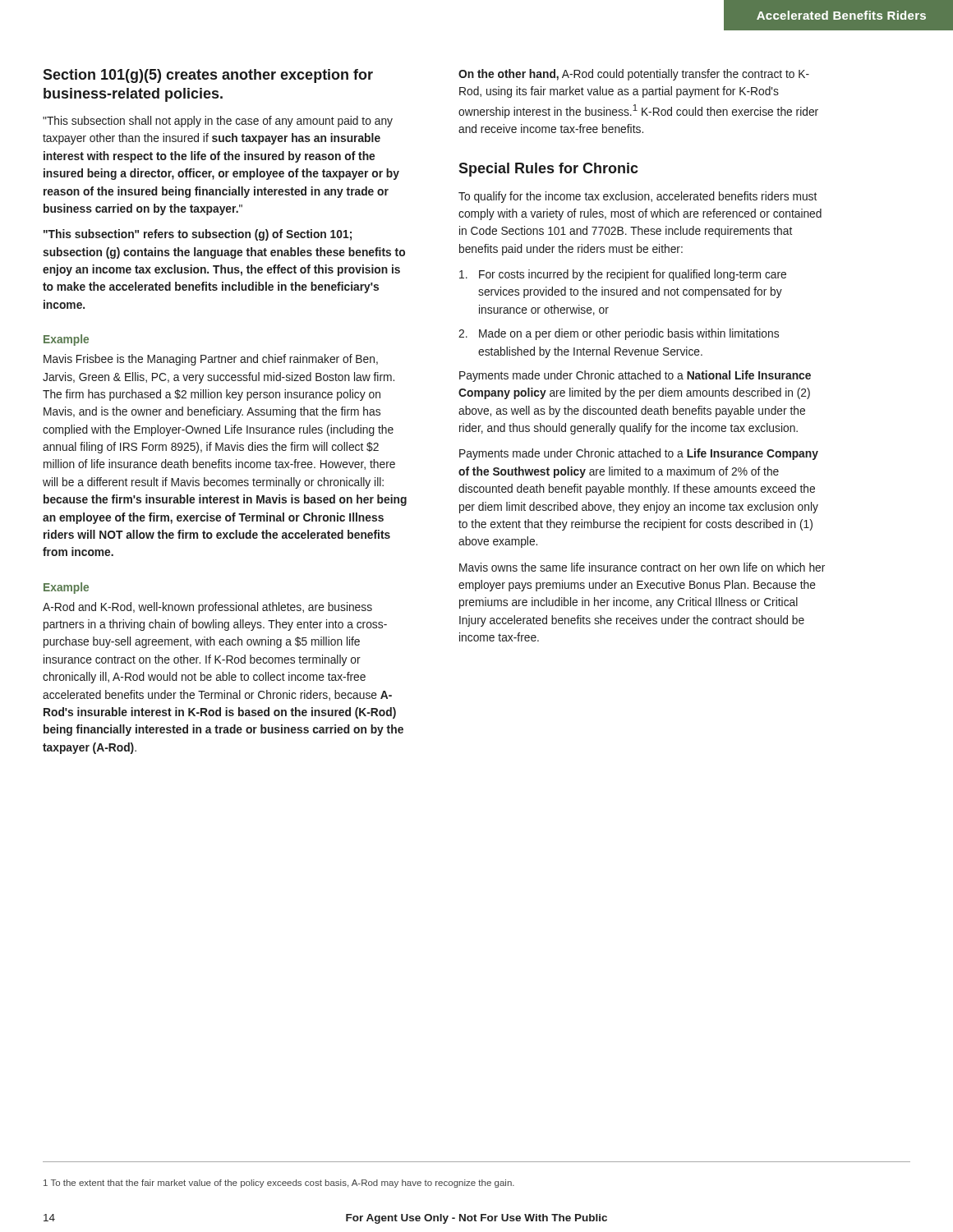
Task: Click on the section header that reads "Special Rules for Chronic"
Action: pyautogui.click(x=548, y=169)
